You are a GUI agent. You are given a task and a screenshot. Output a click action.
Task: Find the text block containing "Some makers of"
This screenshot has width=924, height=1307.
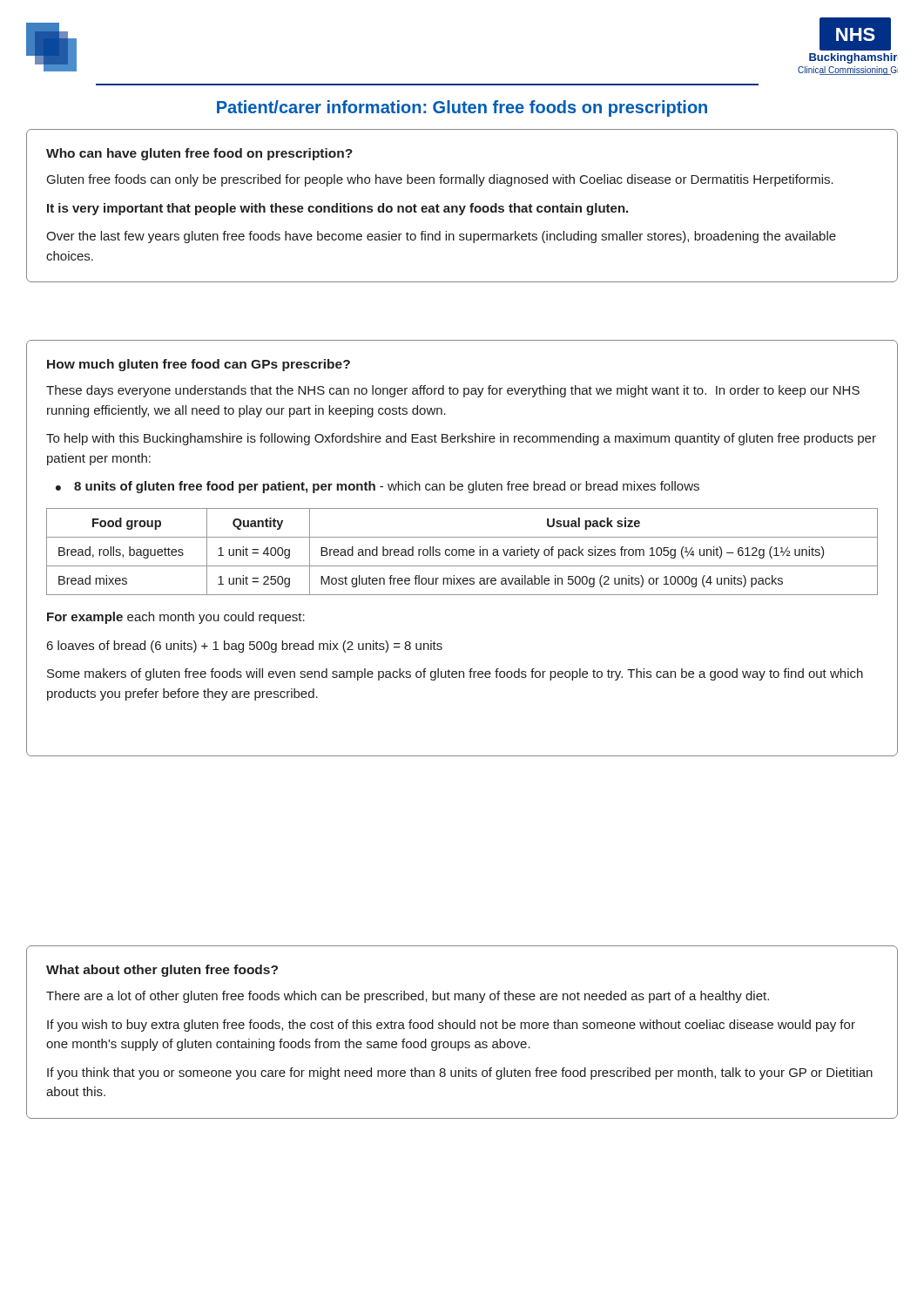pos(455,683)
